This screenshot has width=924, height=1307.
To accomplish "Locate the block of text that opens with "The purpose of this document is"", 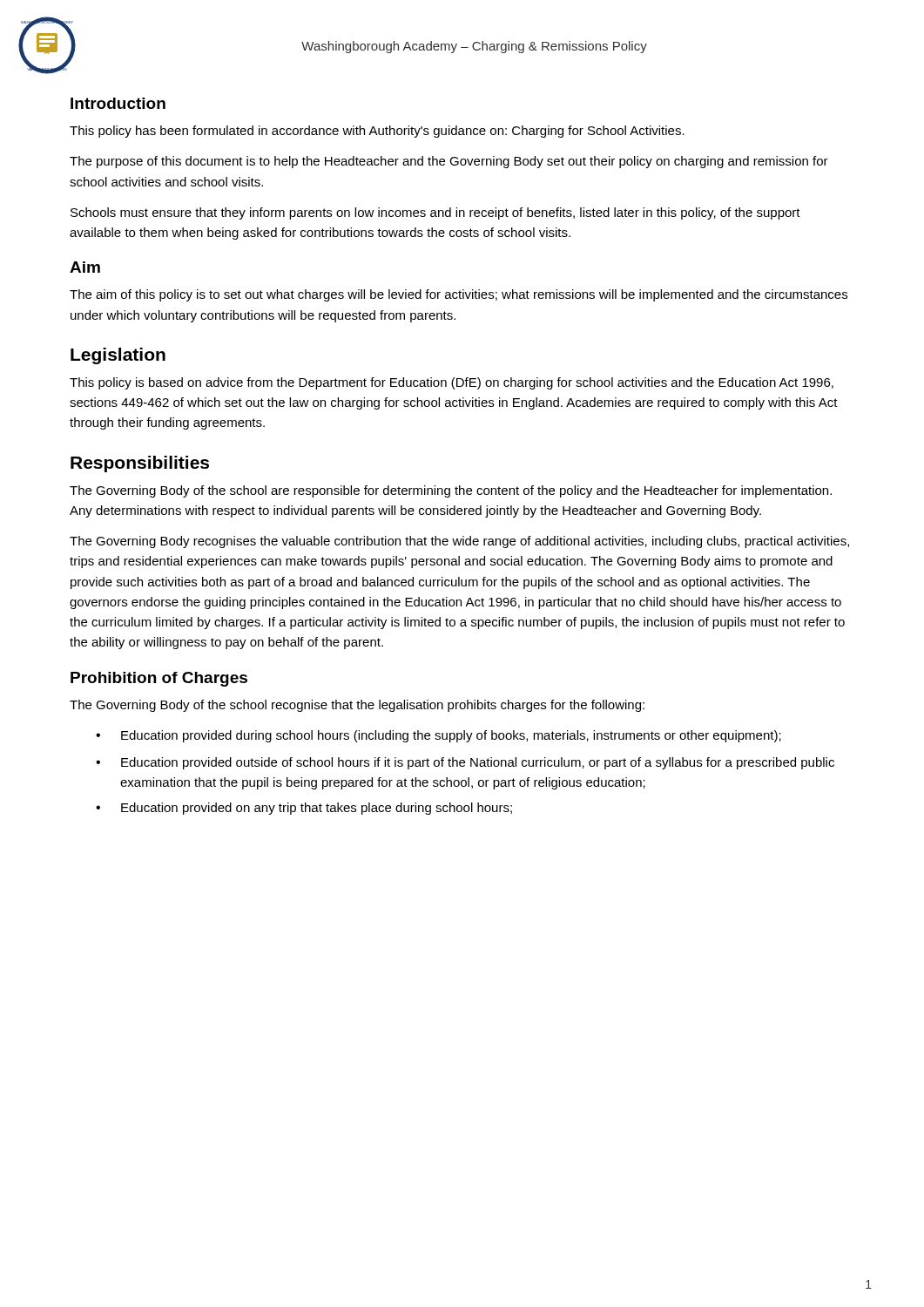I will 449,171.
